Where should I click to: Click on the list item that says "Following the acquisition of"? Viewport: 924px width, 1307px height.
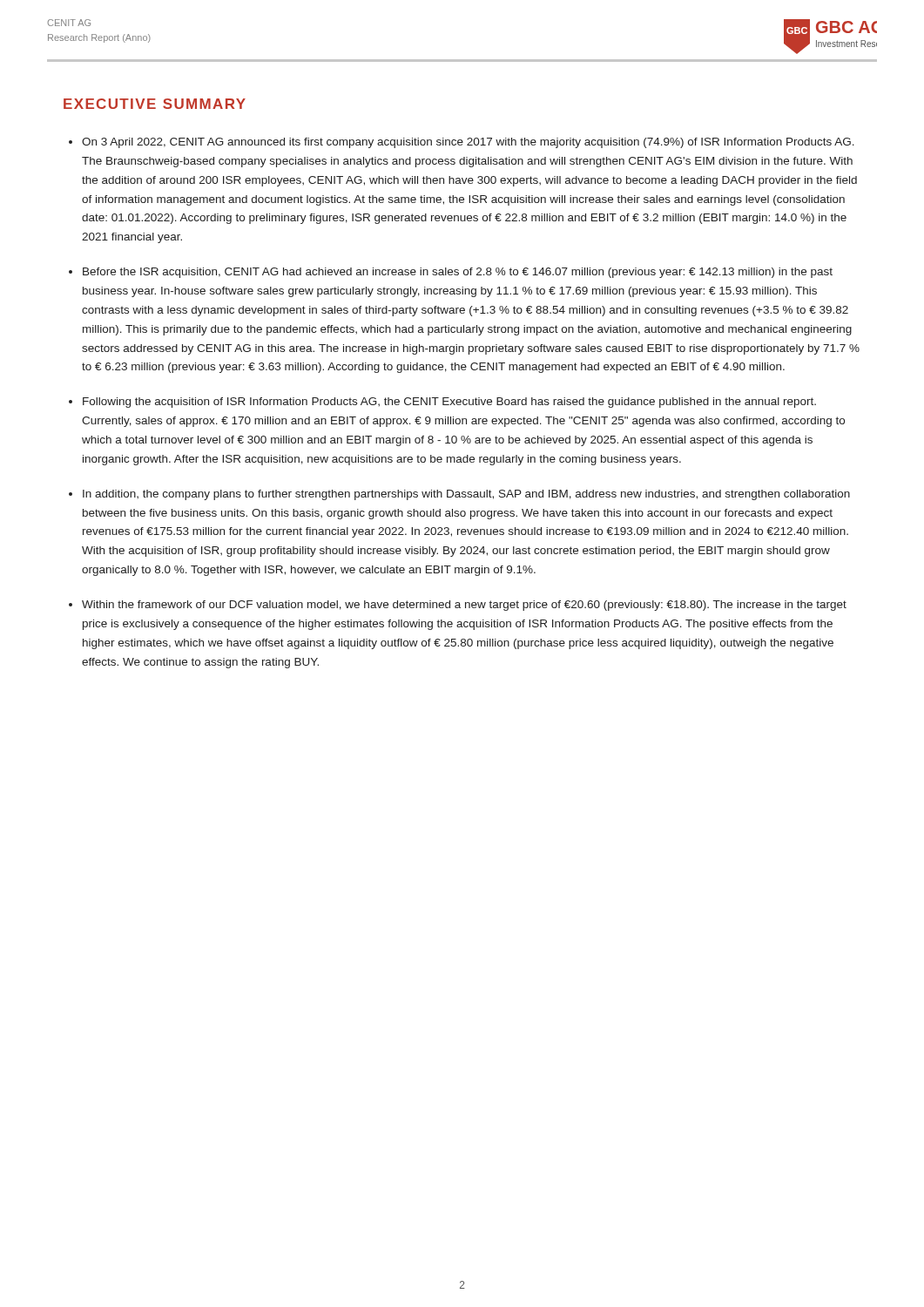pos(464,430)
